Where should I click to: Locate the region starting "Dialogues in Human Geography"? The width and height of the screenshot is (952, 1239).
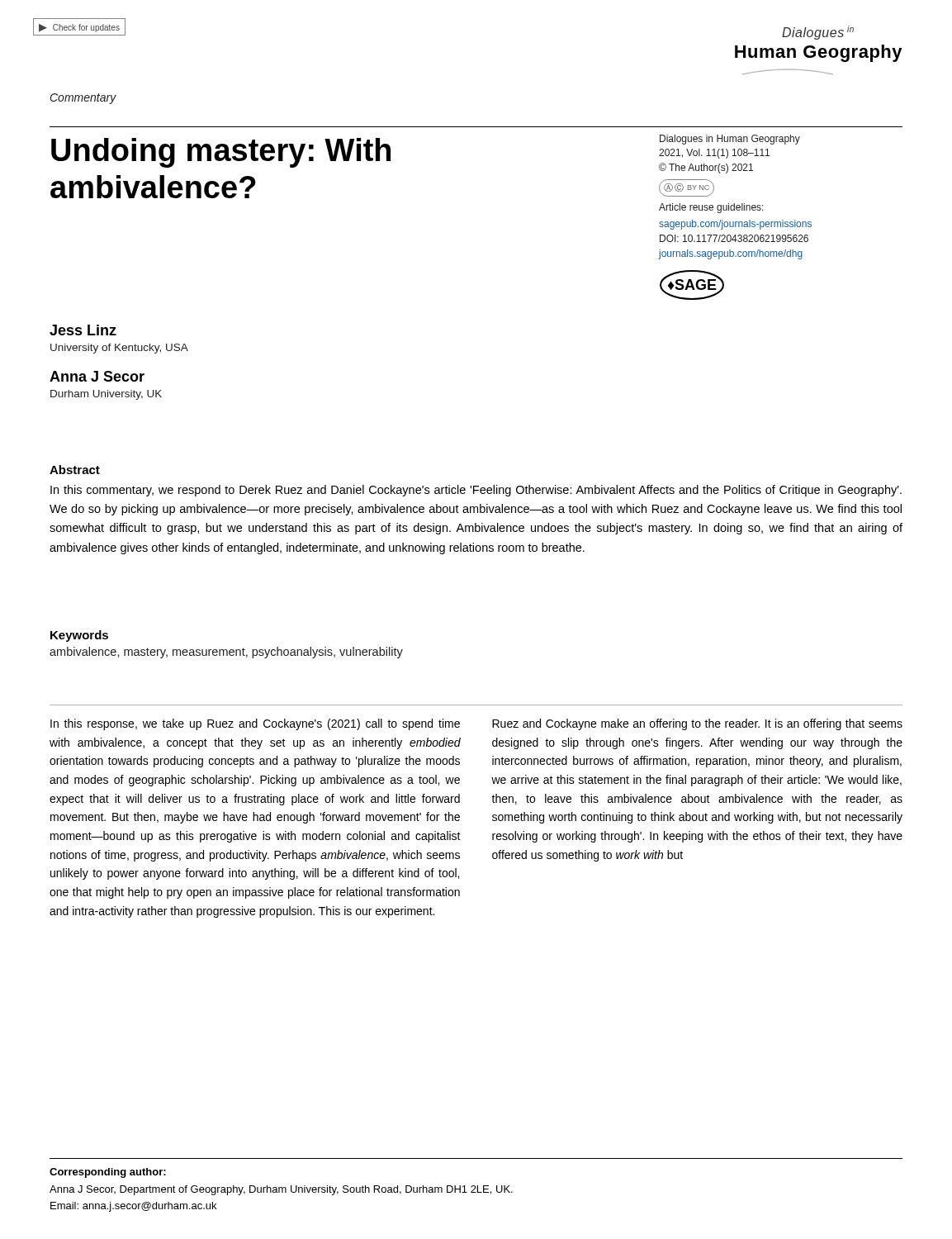click(x=781, y=218)
